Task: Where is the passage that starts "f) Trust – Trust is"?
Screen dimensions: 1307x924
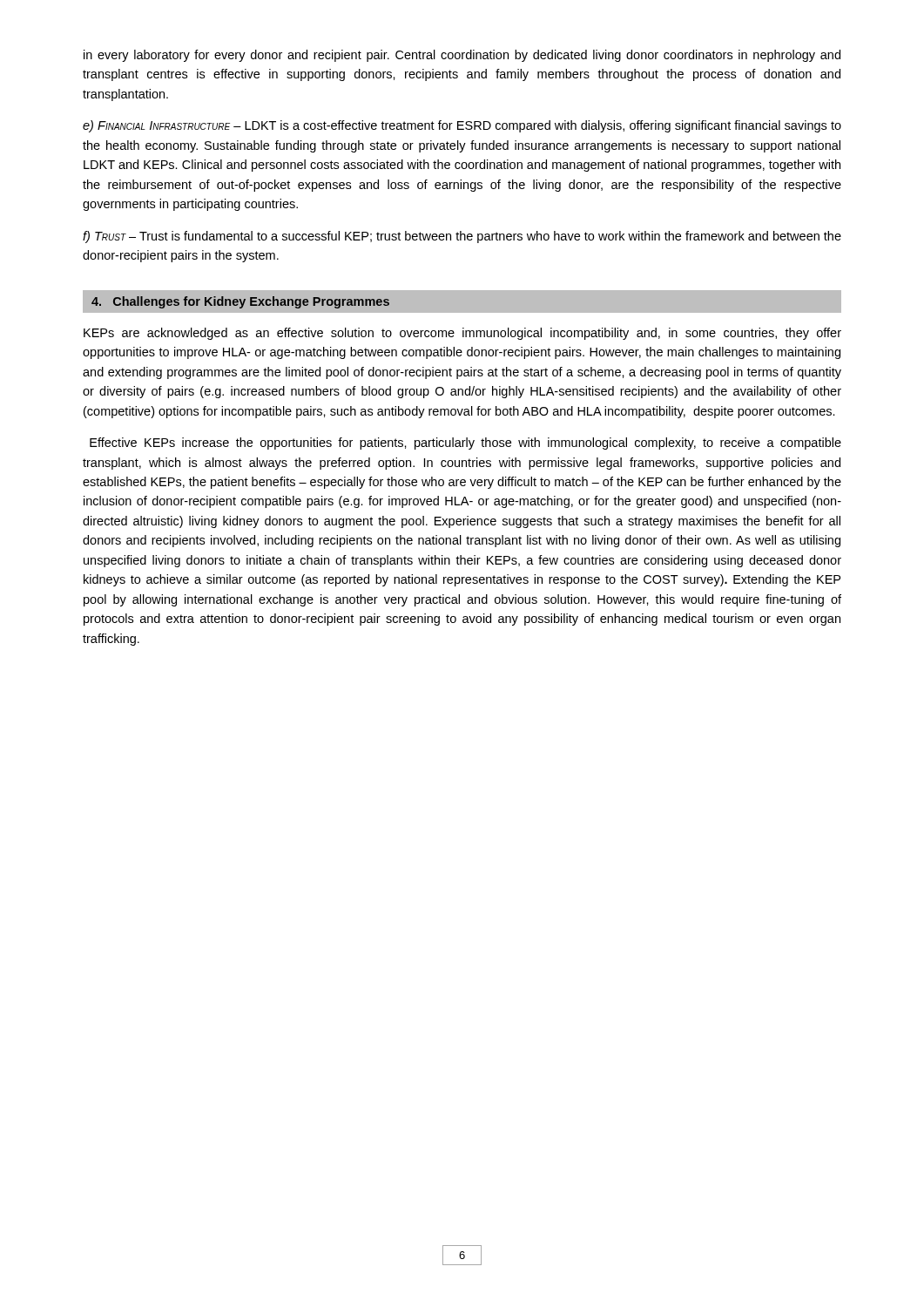Action: pyautogui.click(x=462, y=246)
